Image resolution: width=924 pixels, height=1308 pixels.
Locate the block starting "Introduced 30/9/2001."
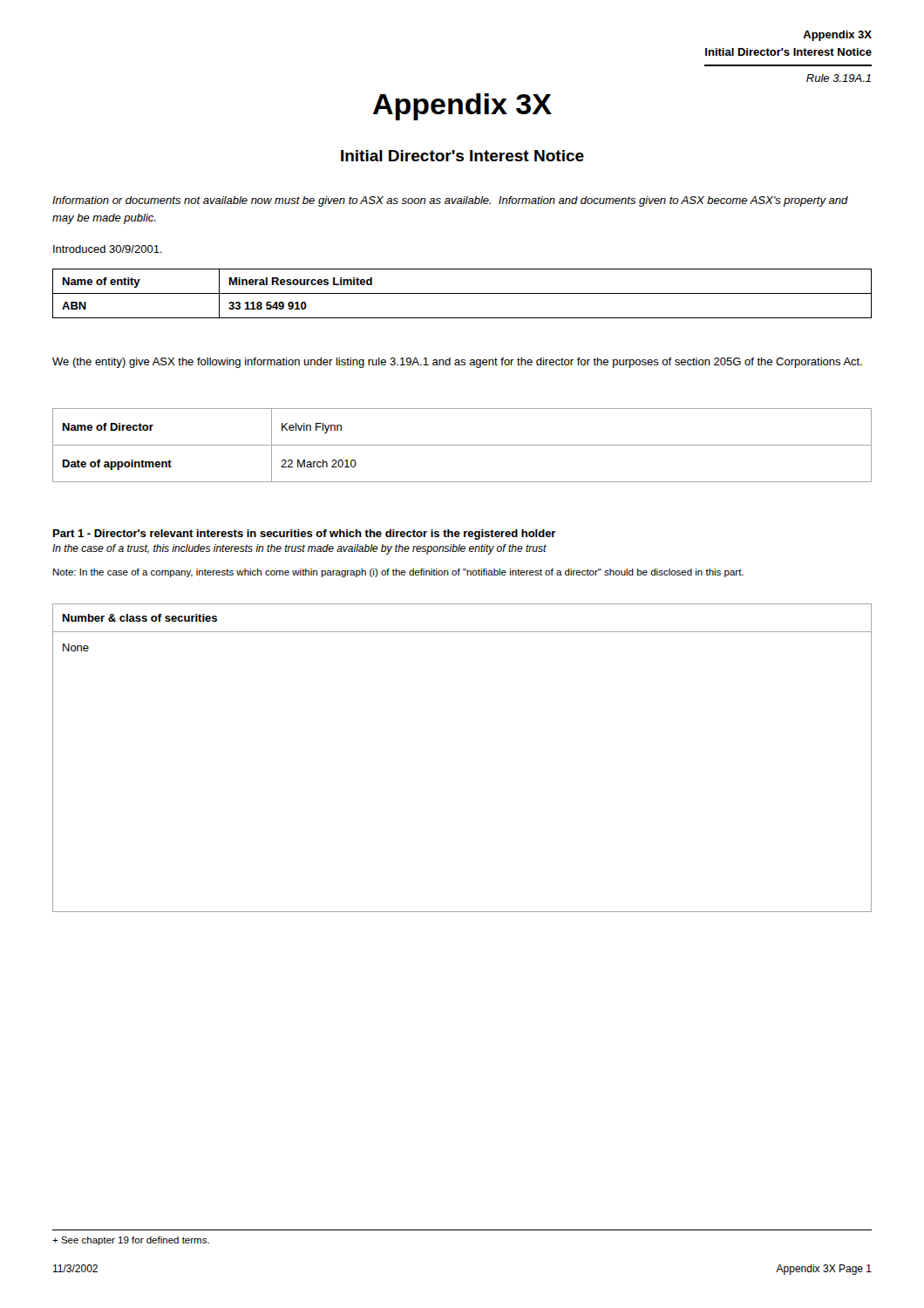click(107, 249)
